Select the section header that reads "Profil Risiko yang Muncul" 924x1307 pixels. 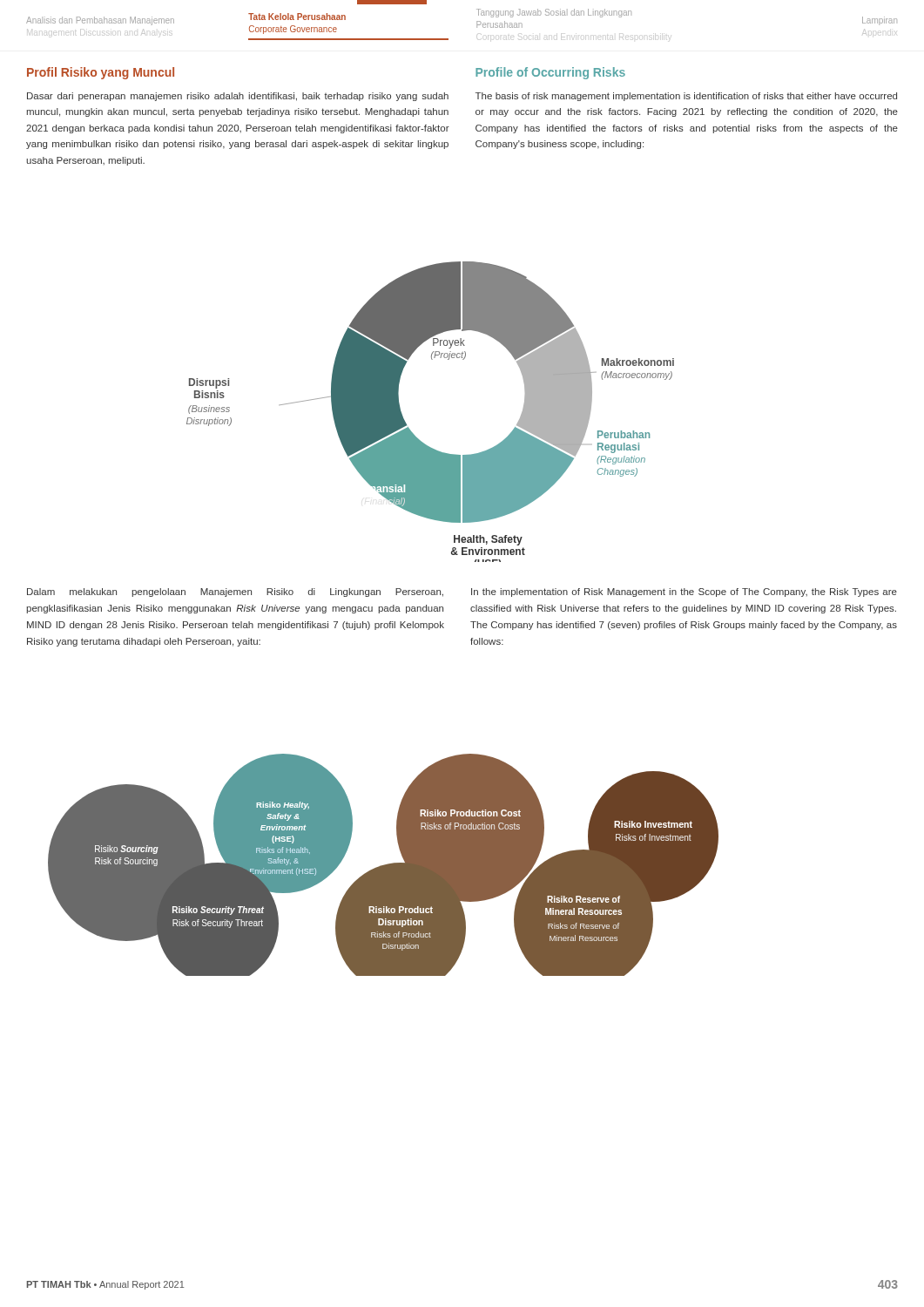[x=101, y=72]
